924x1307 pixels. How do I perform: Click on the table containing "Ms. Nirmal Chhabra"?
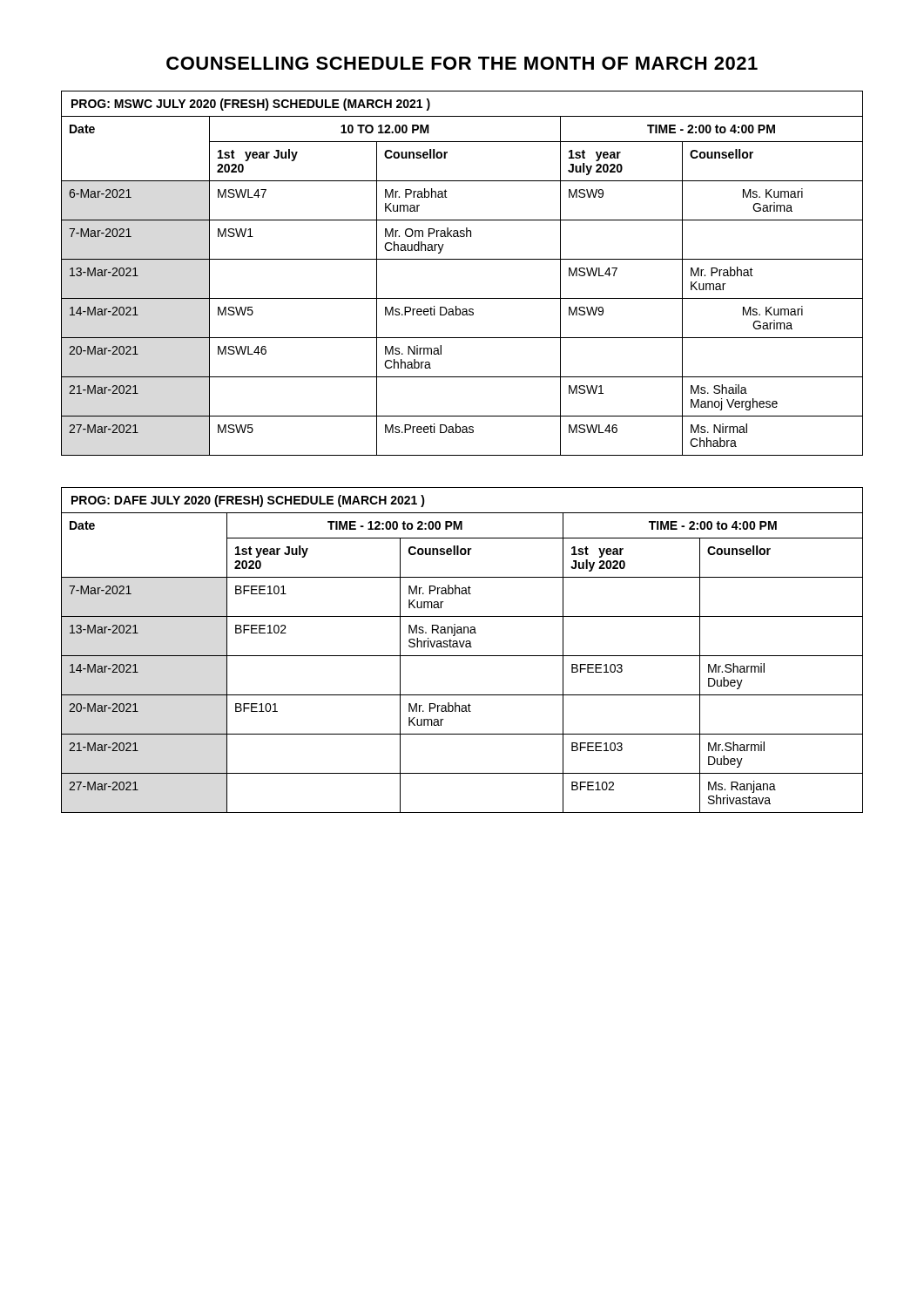[x=462, y=273]
